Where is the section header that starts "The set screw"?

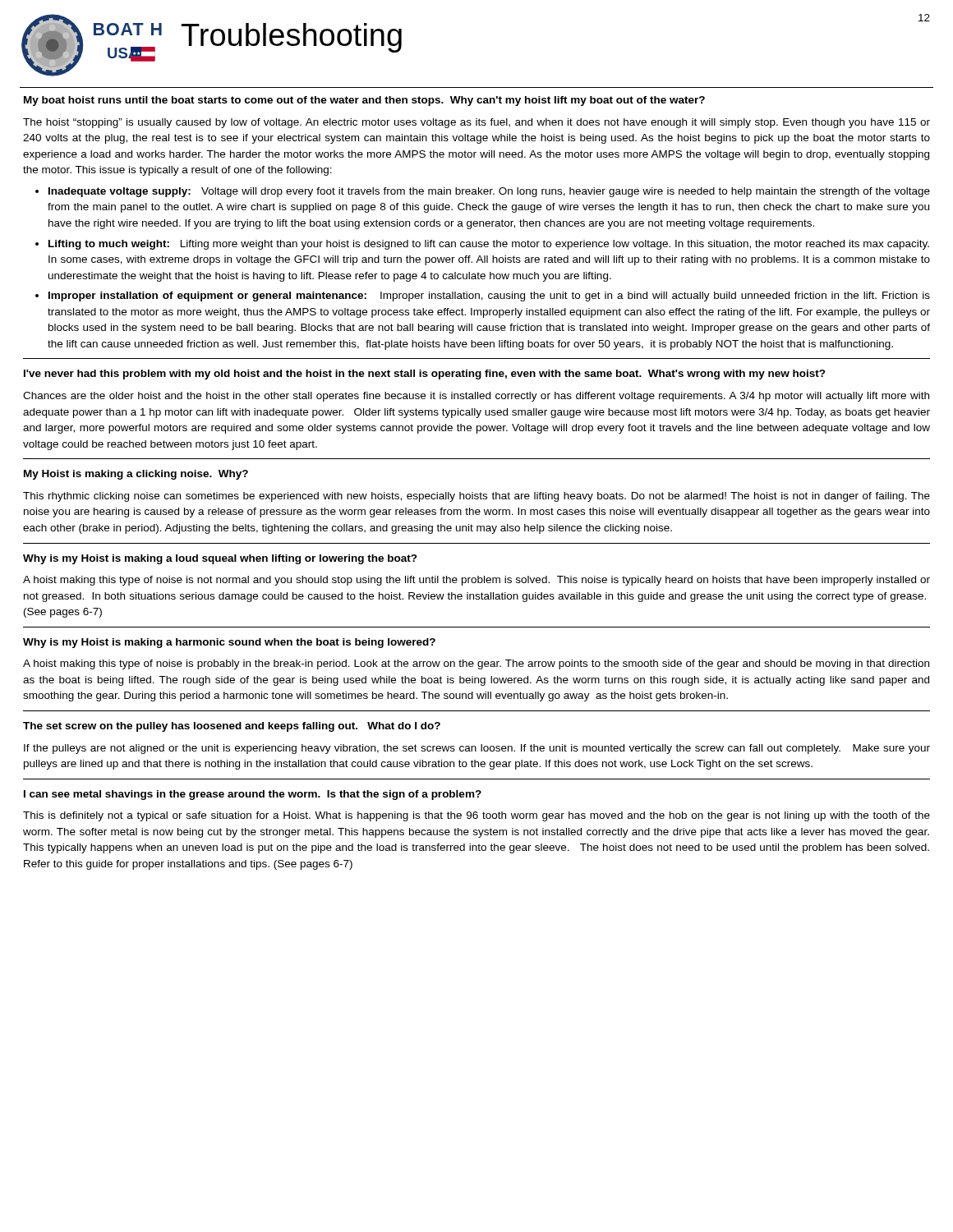[x=232, y=726]
